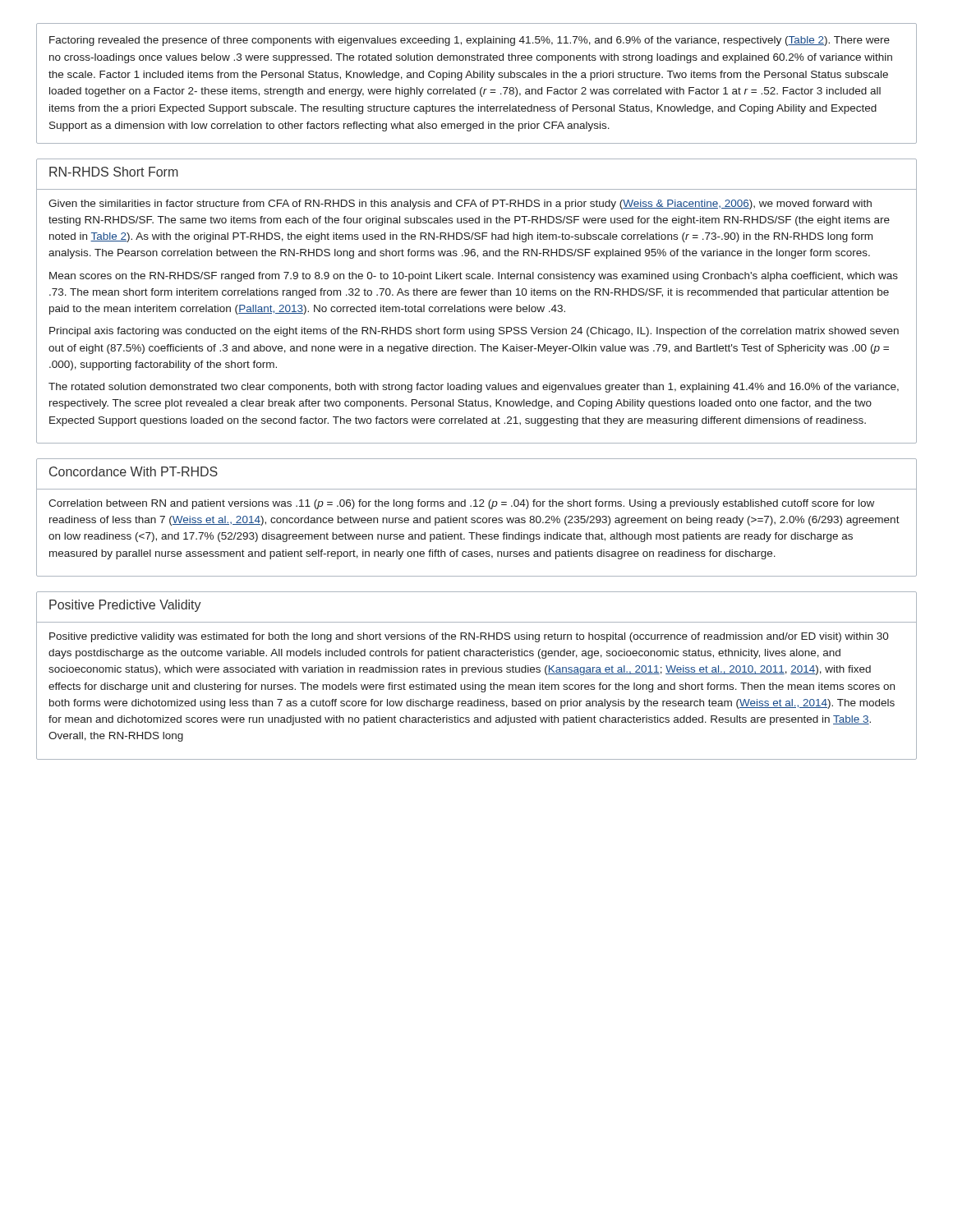This screenshot has width=953, height=1232.
Task: Locate the text block containing "Given the similarities in factor"
Action: [x=476, y=312]
